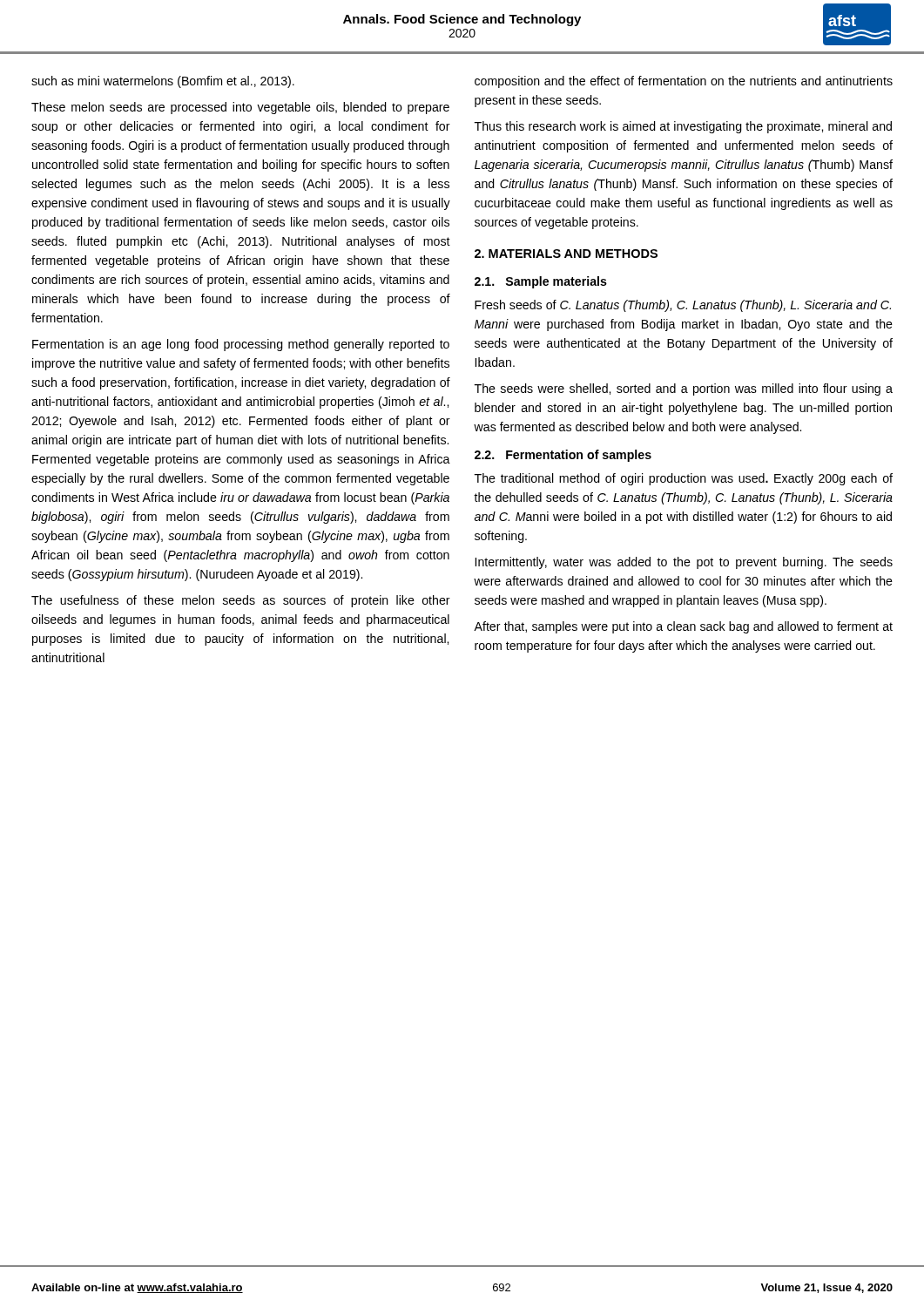
Task: Point to the region starting "2.1.Sample materials"
Action: coord(541,282)
